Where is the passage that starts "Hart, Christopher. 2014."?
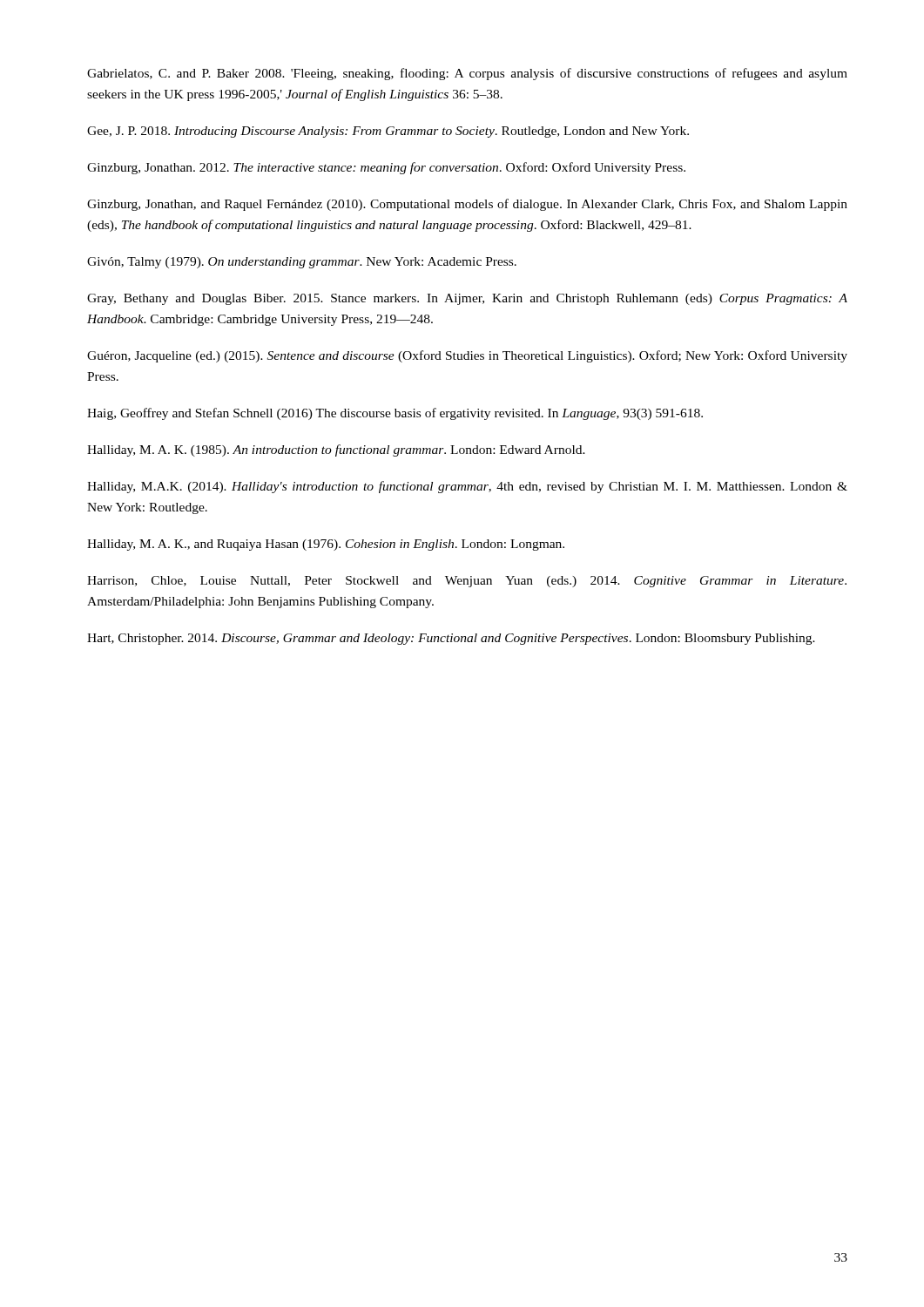 [451, 638]
